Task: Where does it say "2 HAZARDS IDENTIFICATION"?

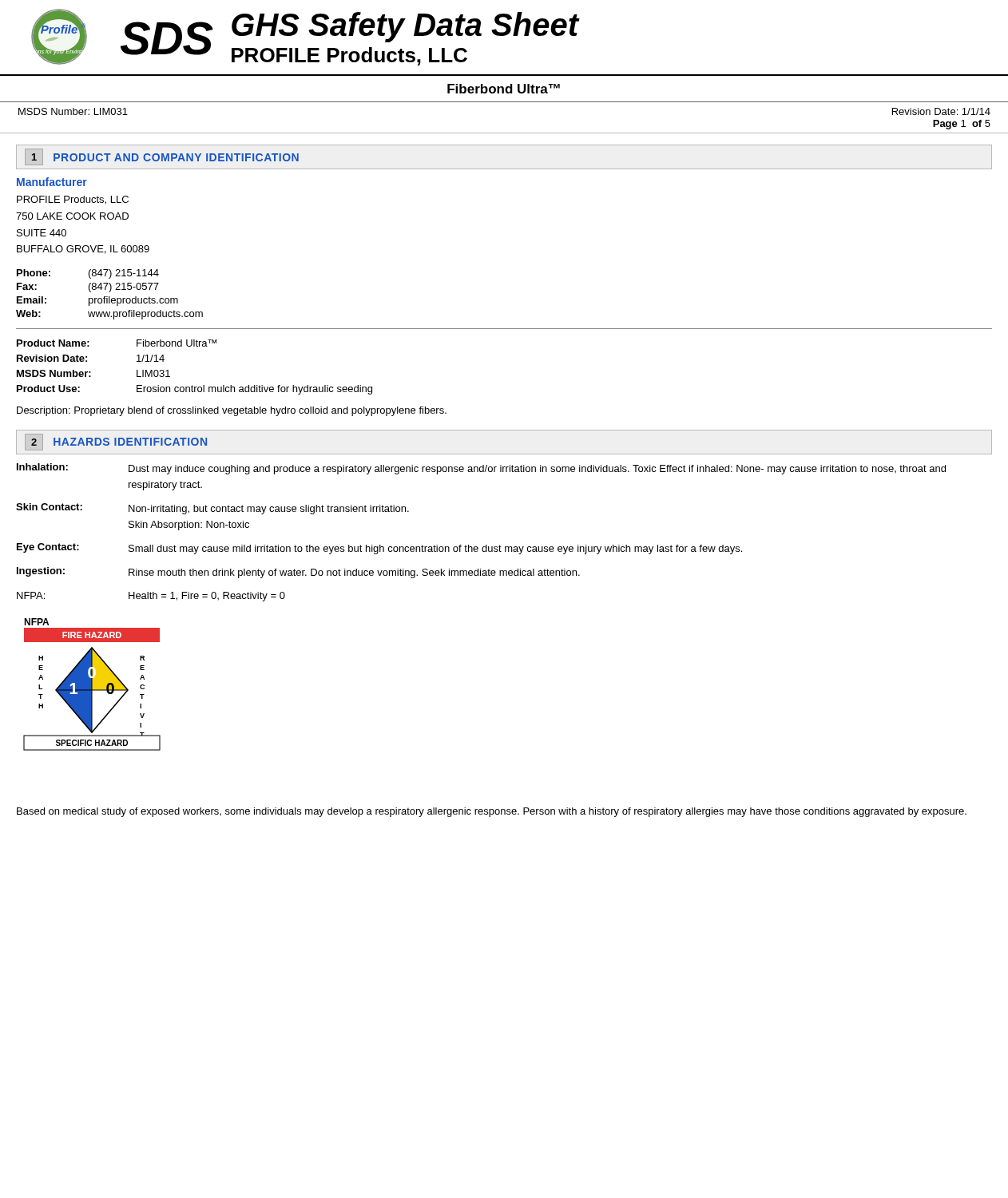Action: point(116,442)
